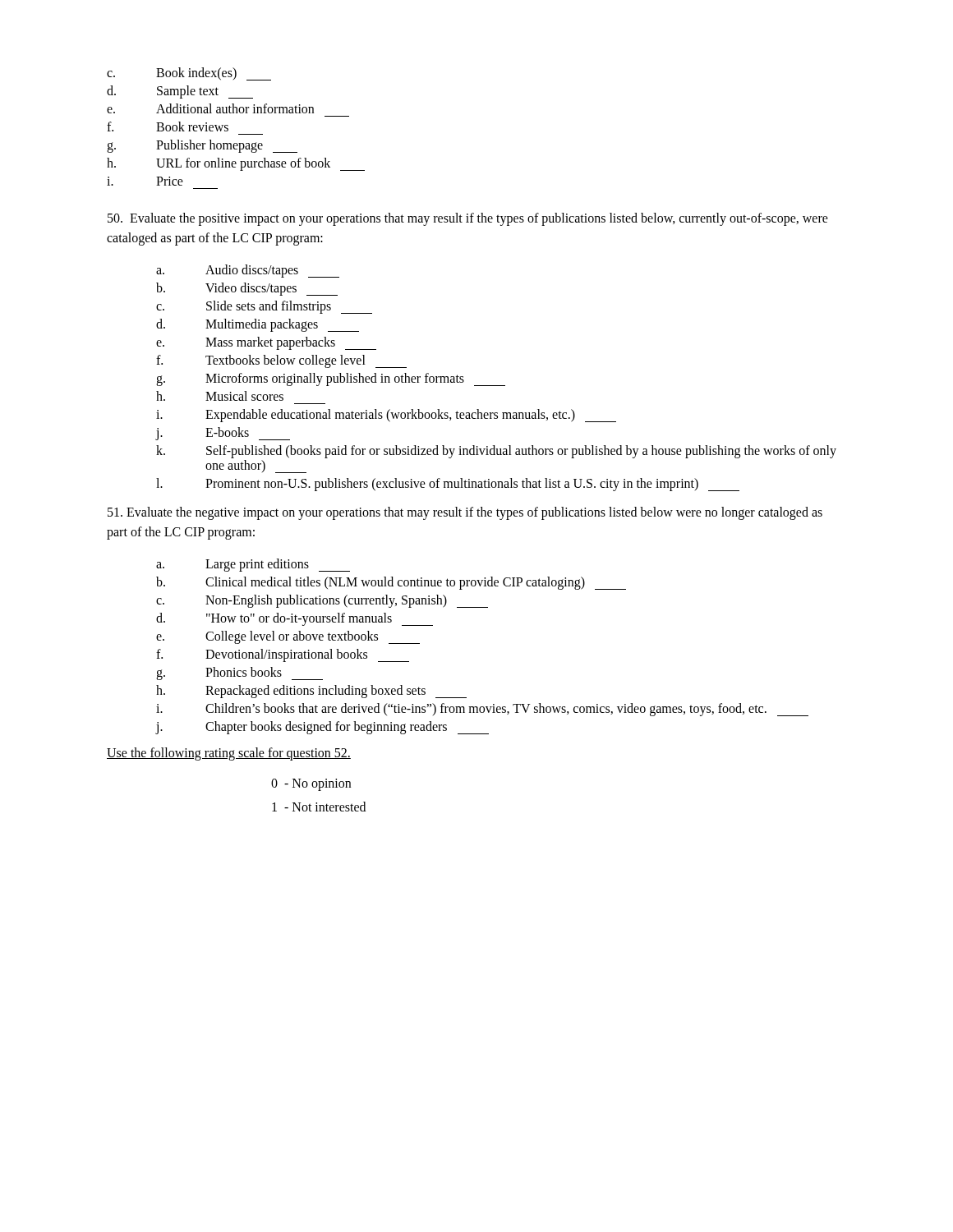Locate the block of text that opens with "1 - Not"

[x=319, y=807]
